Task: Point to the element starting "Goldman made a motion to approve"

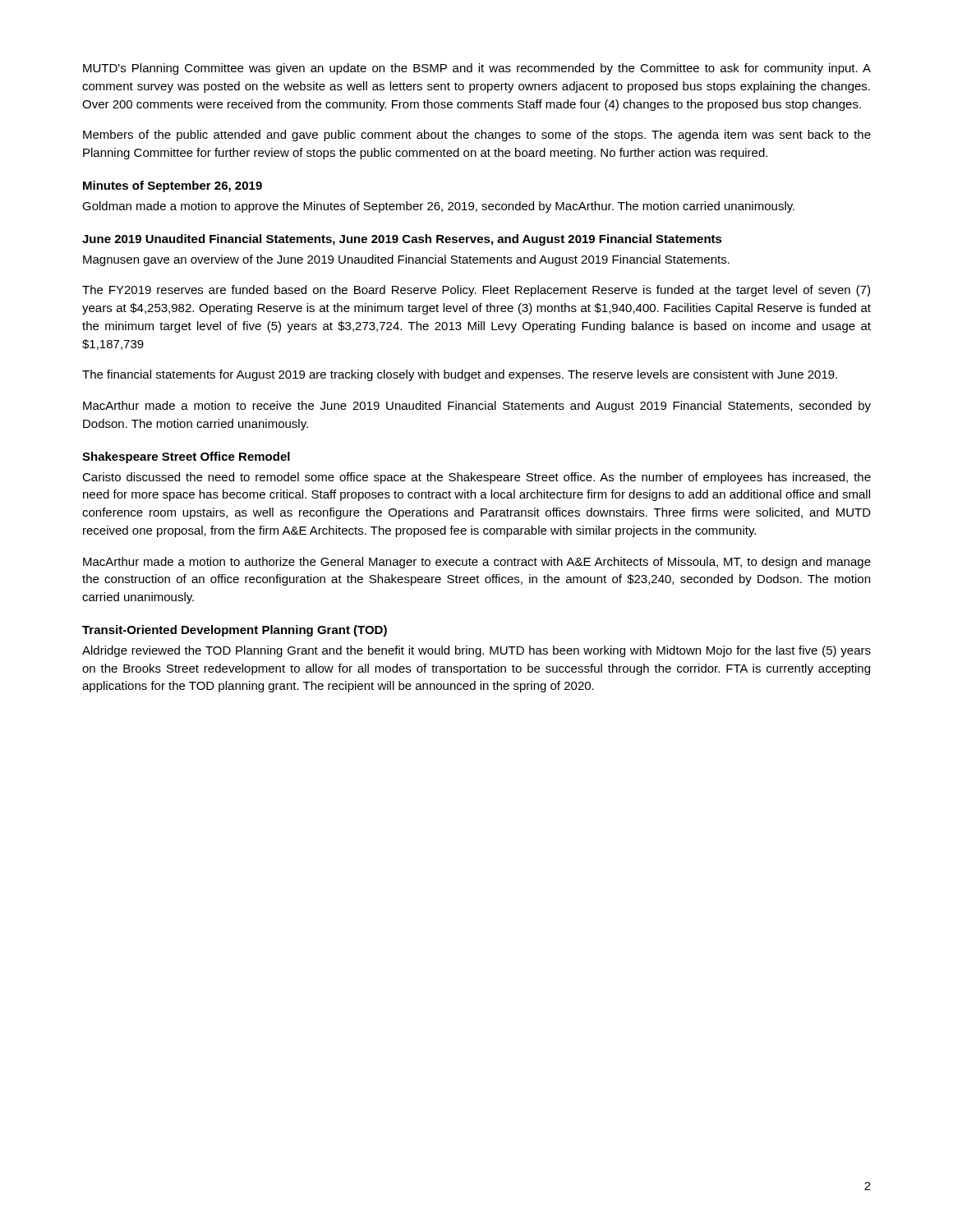Action: click(439, 206)
